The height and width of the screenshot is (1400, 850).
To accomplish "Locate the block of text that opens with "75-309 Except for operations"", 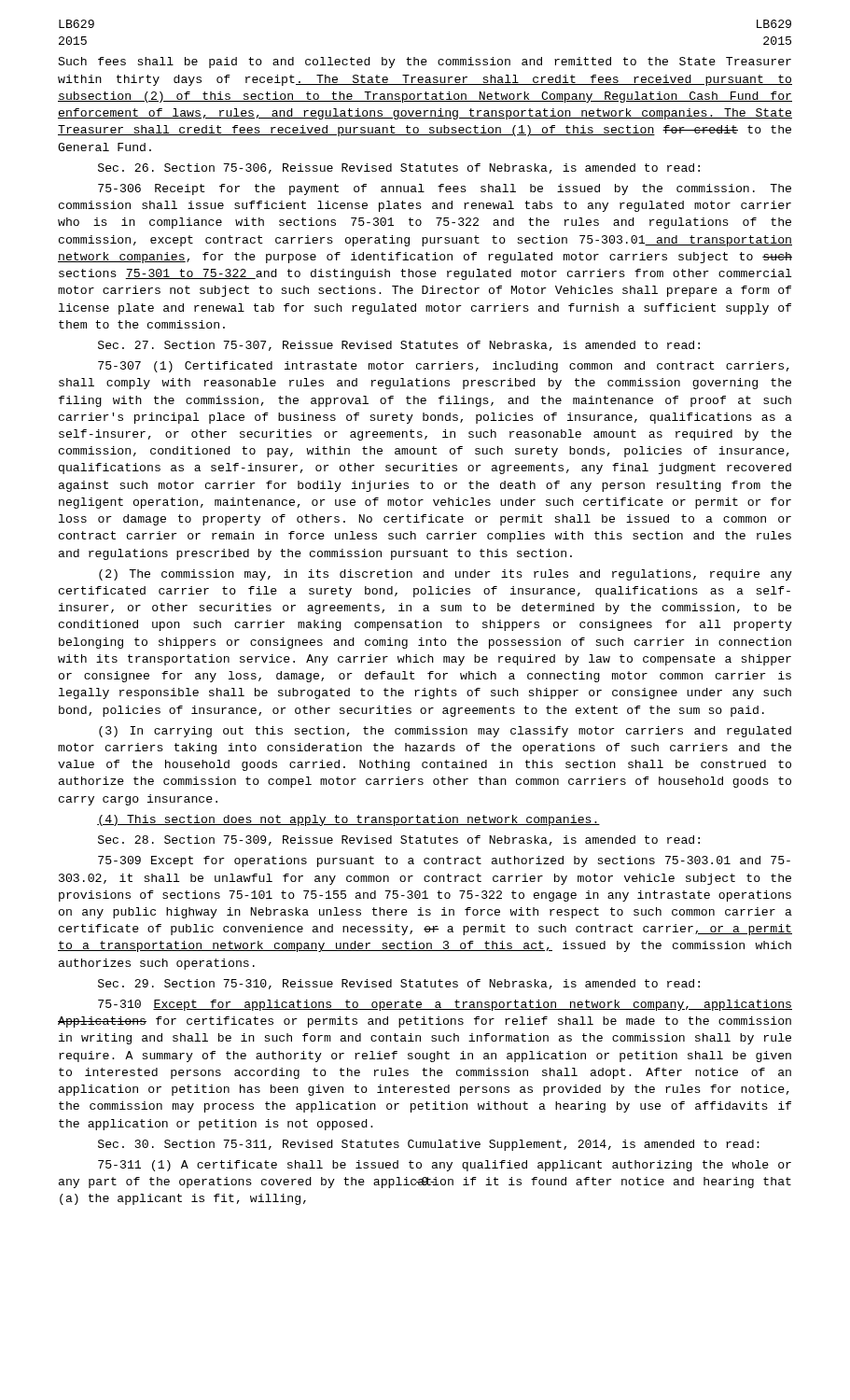I will point(425,913).
